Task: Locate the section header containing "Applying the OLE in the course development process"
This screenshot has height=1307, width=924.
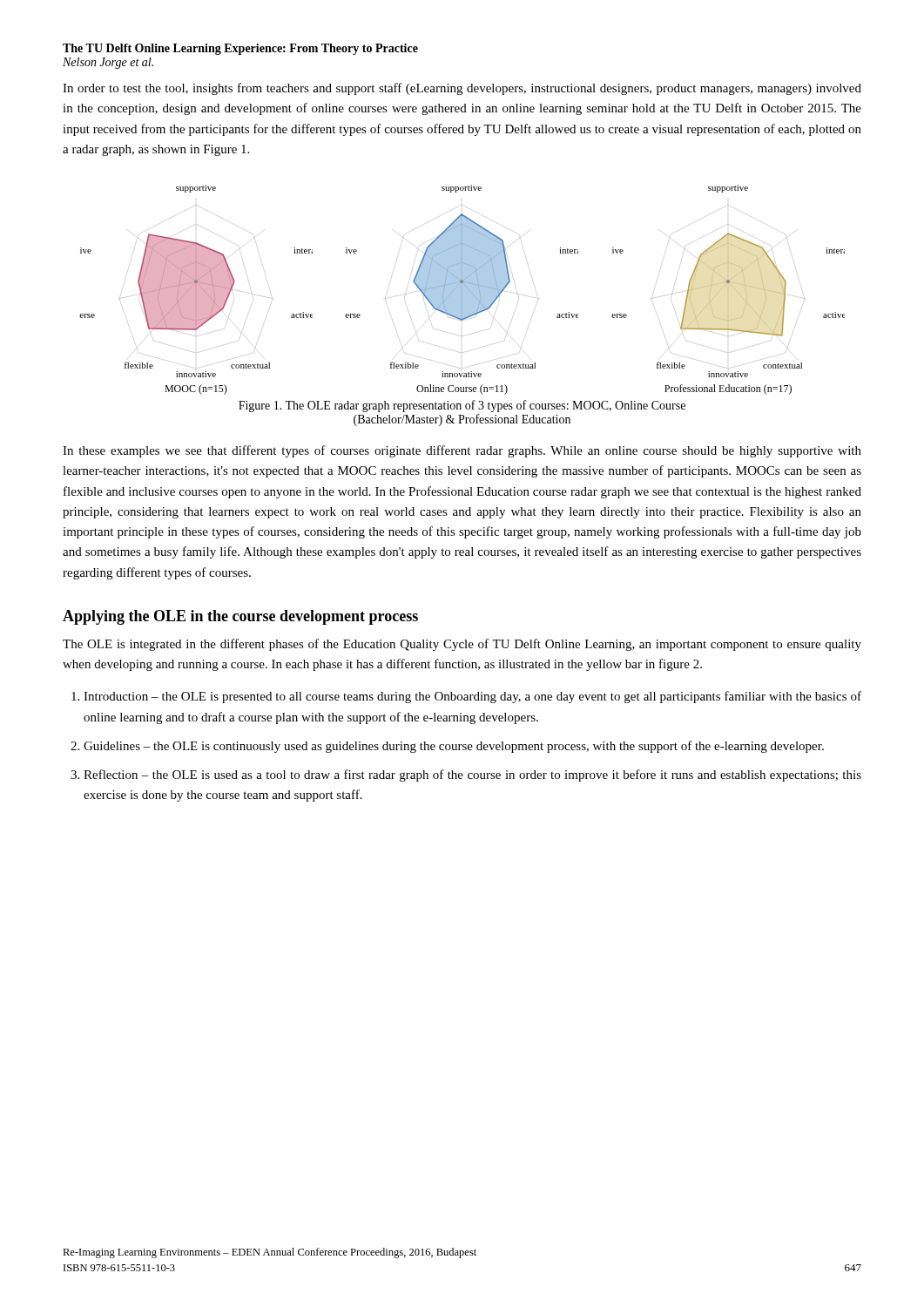Action: pos(240,616)
